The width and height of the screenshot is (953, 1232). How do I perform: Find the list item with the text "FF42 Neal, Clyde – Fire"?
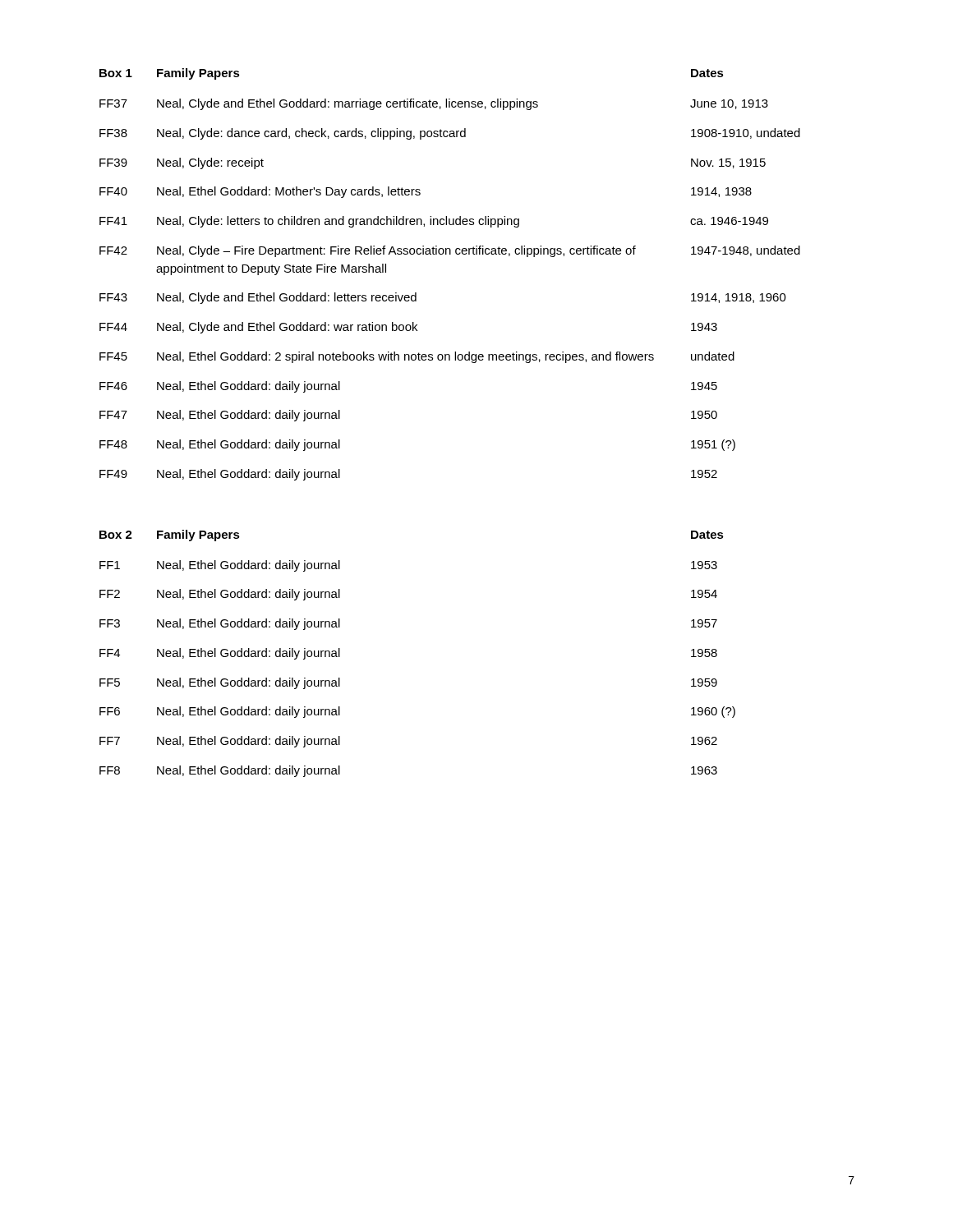pyautogui.click(x=476, y=259)
